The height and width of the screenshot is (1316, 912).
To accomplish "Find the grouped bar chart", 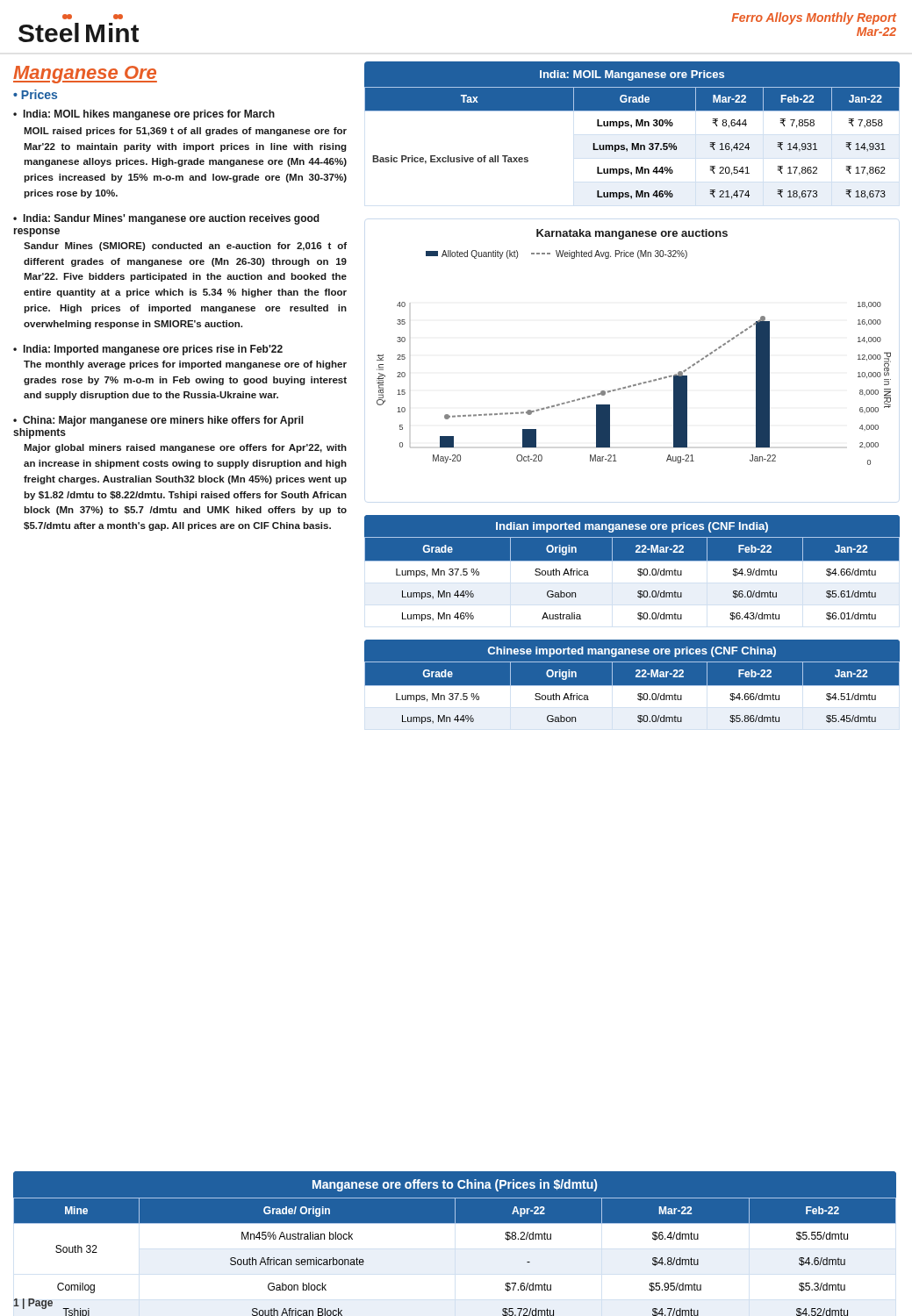I will 632,361.
